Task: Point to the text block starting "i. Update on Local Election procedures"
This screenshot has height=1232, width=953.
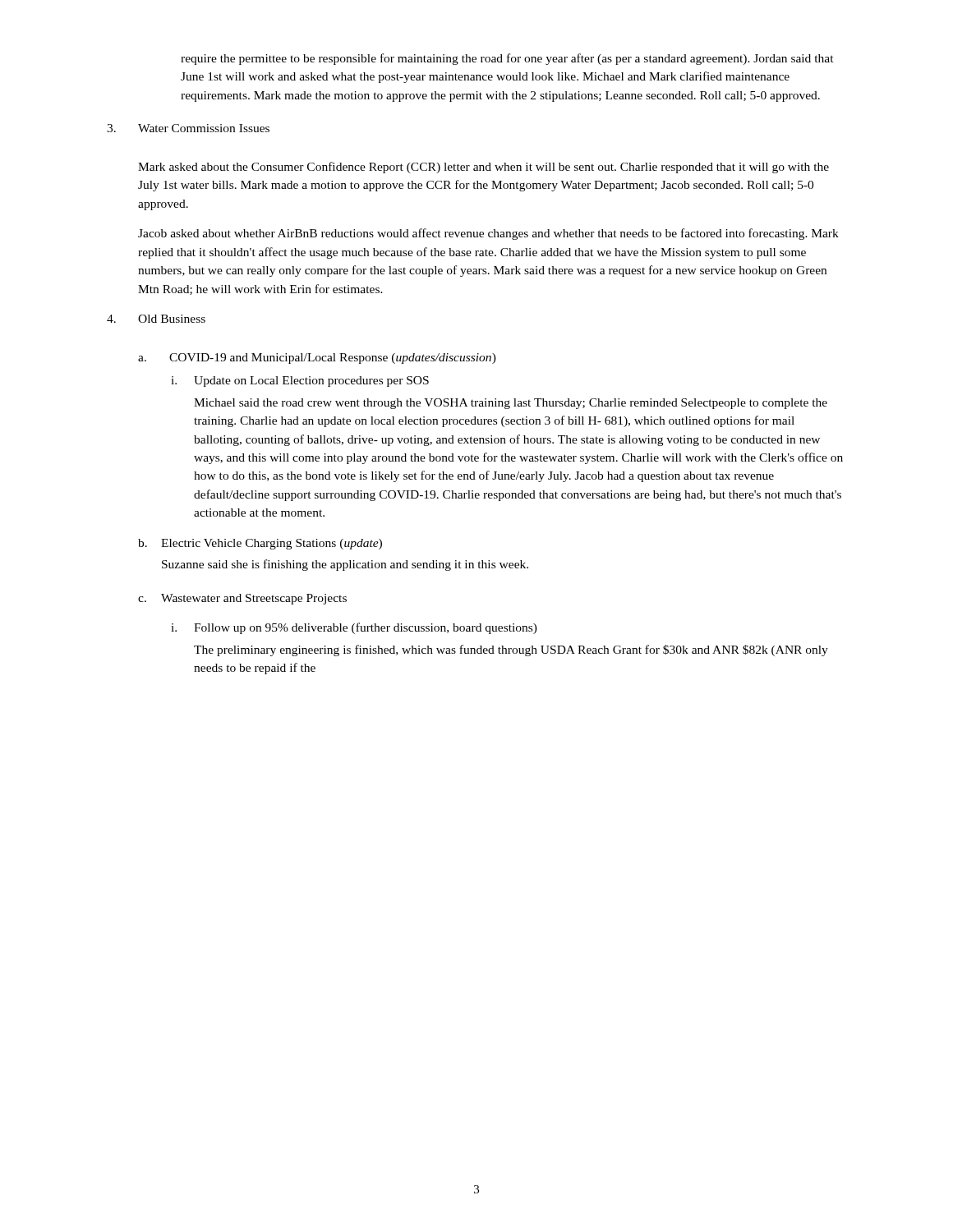Action: pyautogui.click(x=300, y=382)
